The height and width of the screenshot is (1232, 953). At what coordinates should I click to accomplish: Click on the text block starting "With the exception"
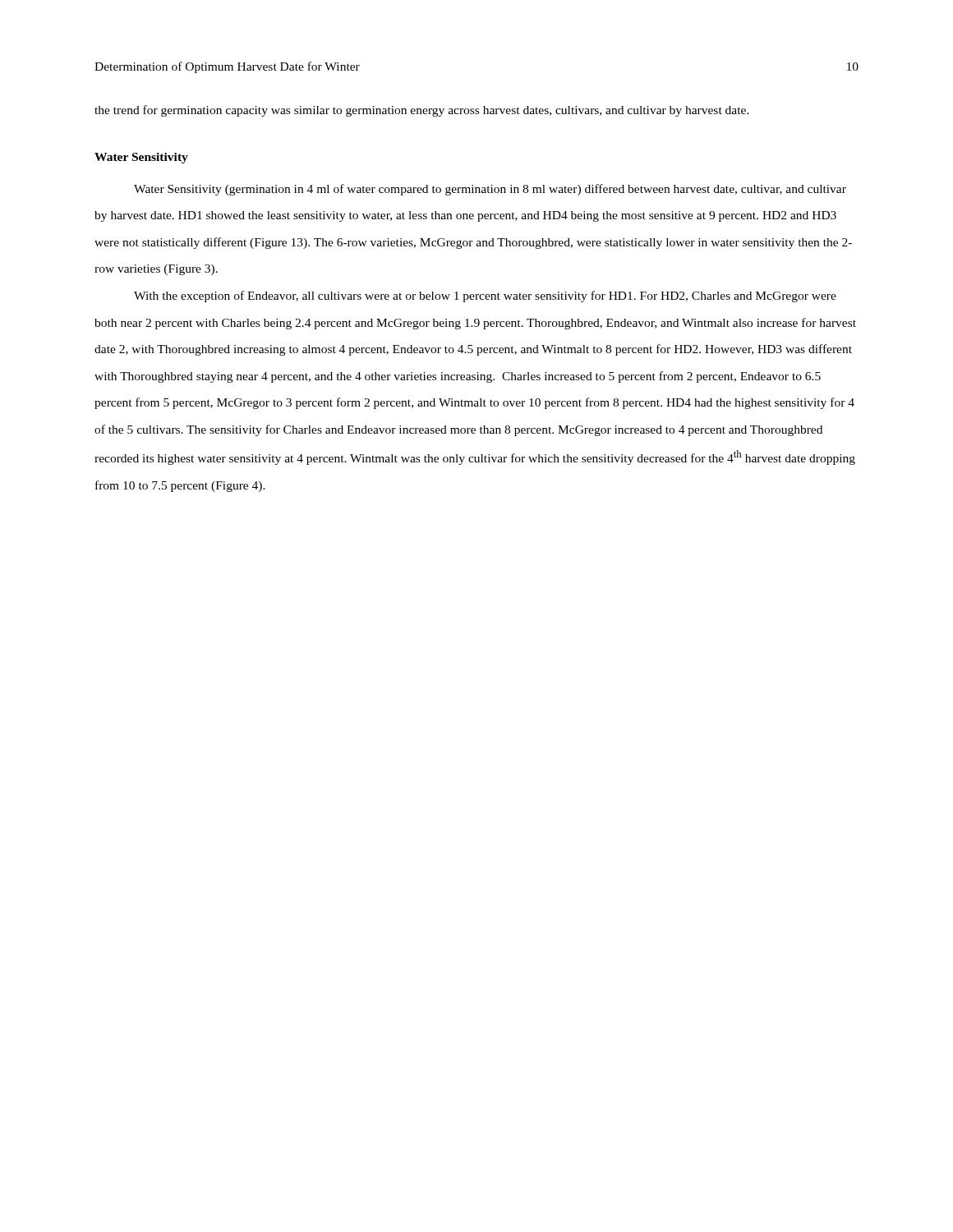click(475, 390)
